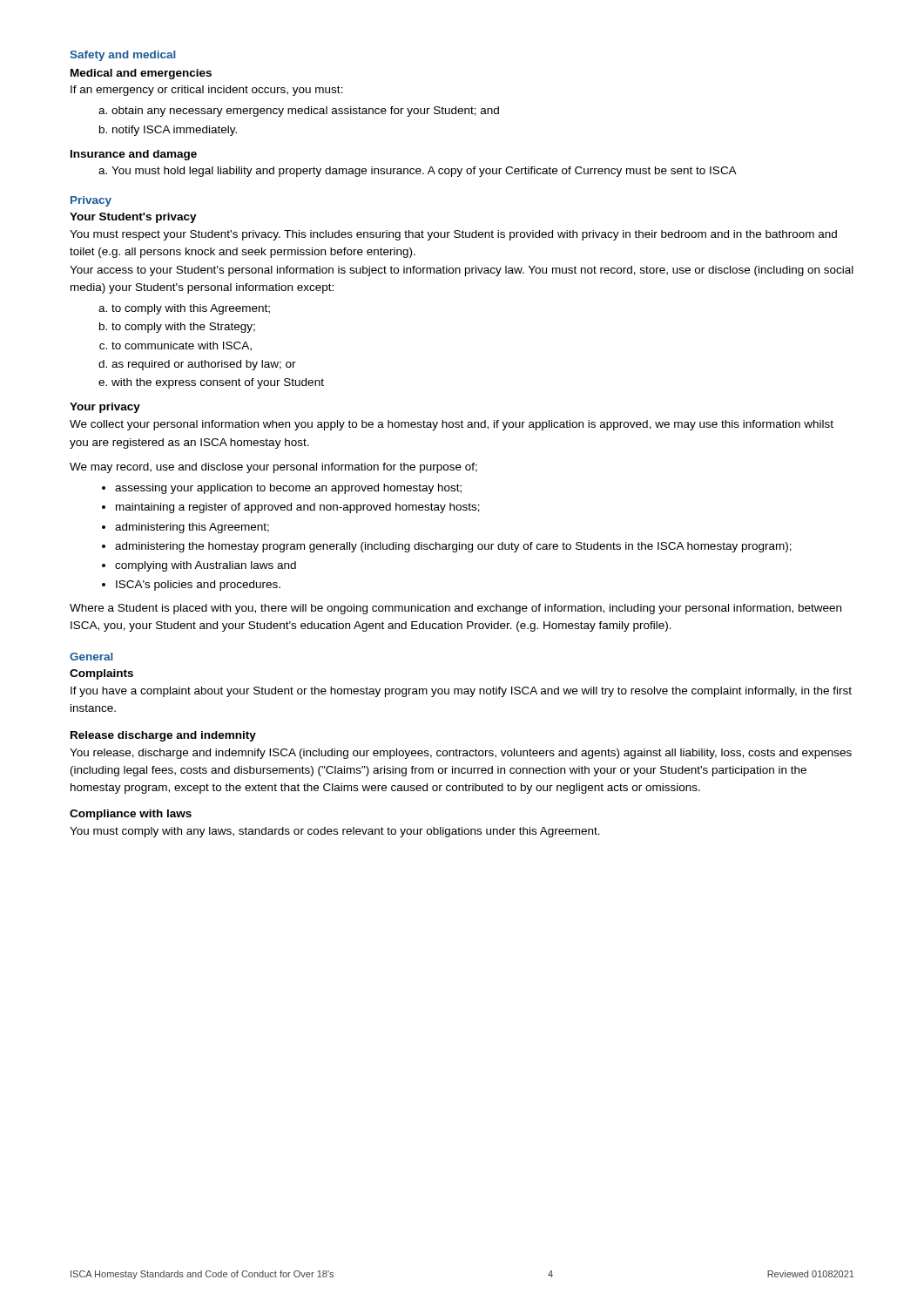Image resolution: width=924 pixels, height=1307 pixels.
Task: Select the section header containing "Safety and medical"
Action: click(x=123, y=55)
